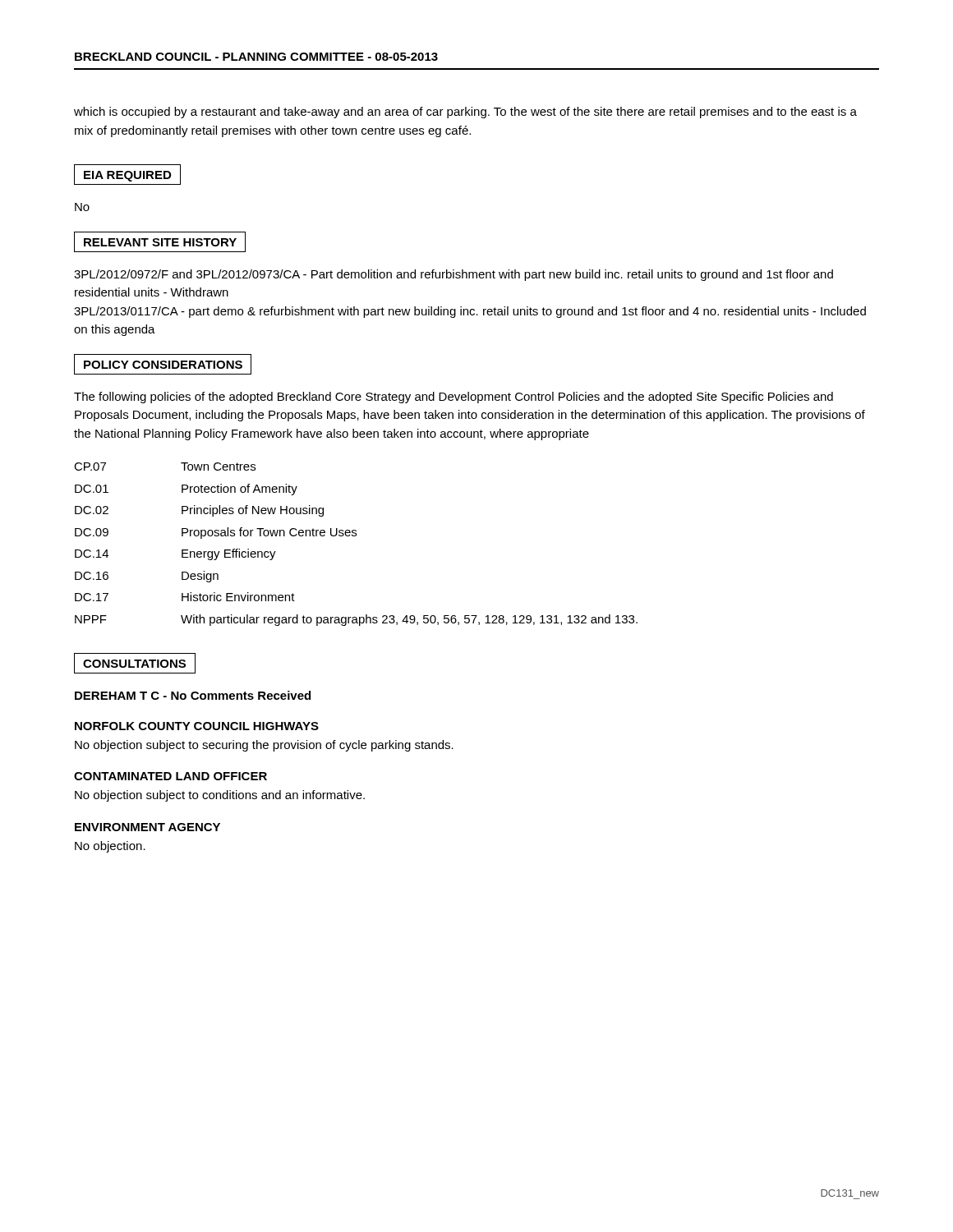The height and width of the screenshot is (1232, 953).
Task: Click on the section header containing "EIA REQUIRED"
Action: (x=127, y=175)
